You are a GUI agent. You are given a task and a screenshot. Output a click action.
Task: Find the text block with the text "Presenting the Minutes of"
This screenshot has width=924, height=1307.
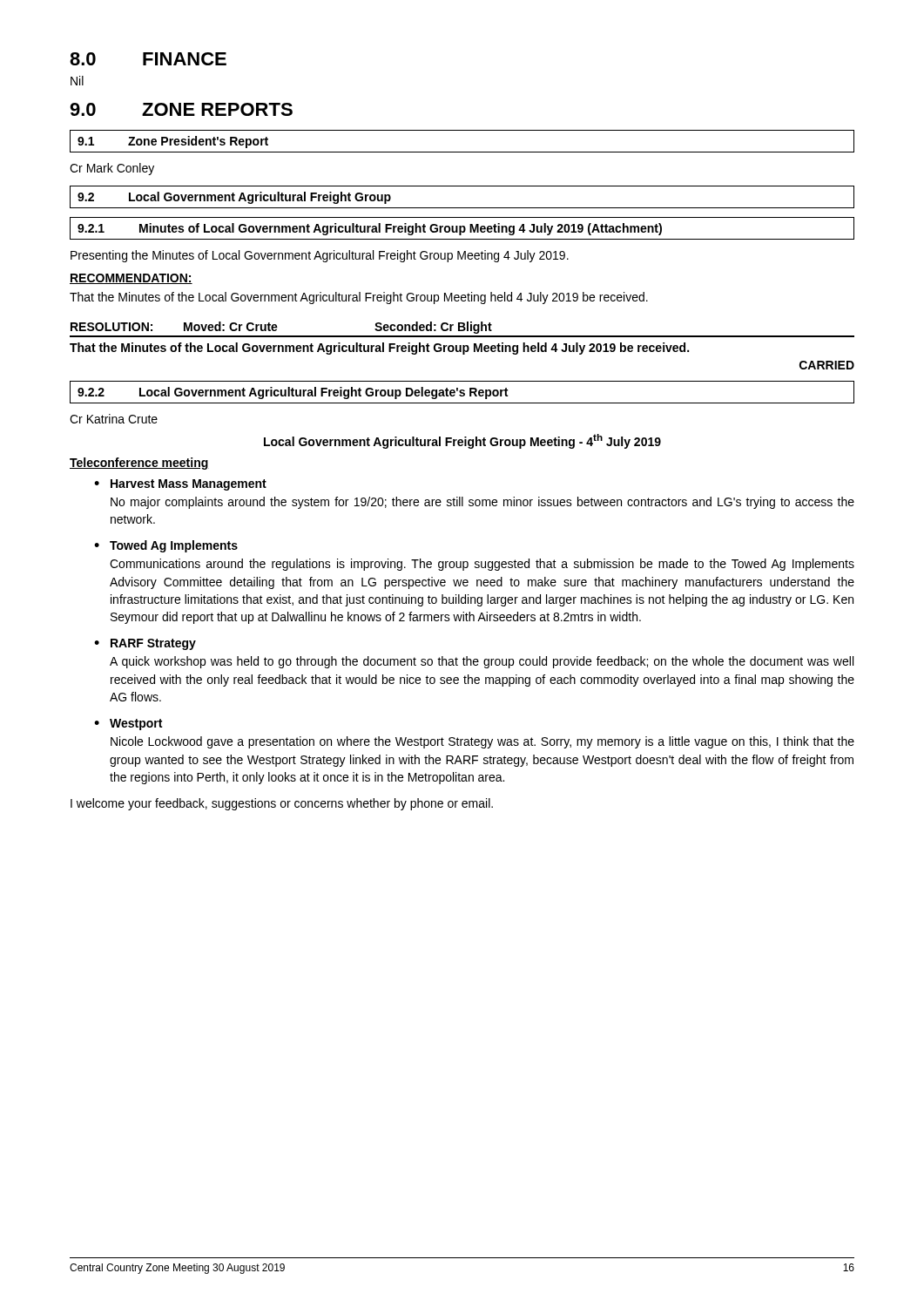click(x=319, y=255)
